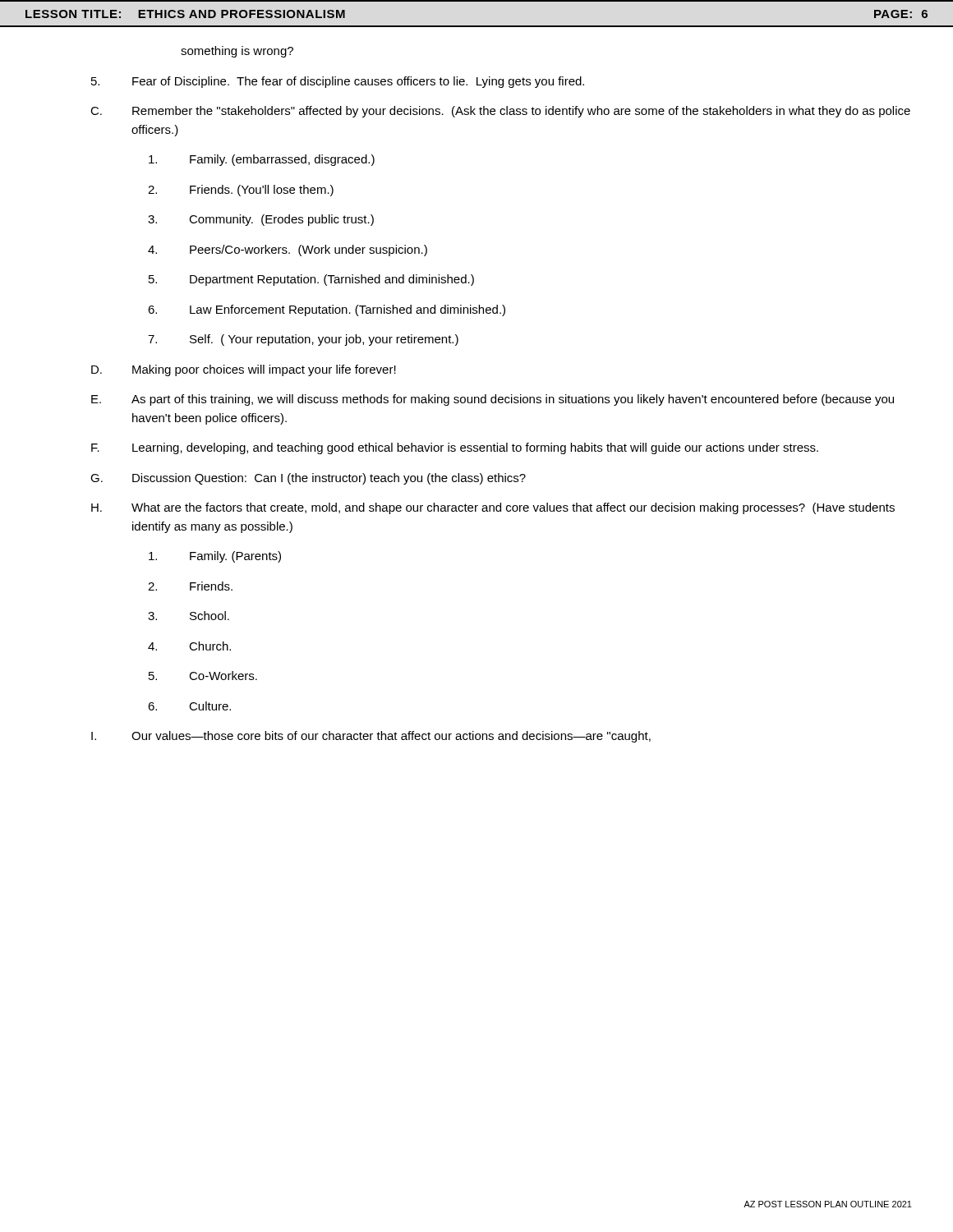The height and width of the screenshot is (1232, 953).
Task: Find "3. School." on this page
Action: pos(189,616)
